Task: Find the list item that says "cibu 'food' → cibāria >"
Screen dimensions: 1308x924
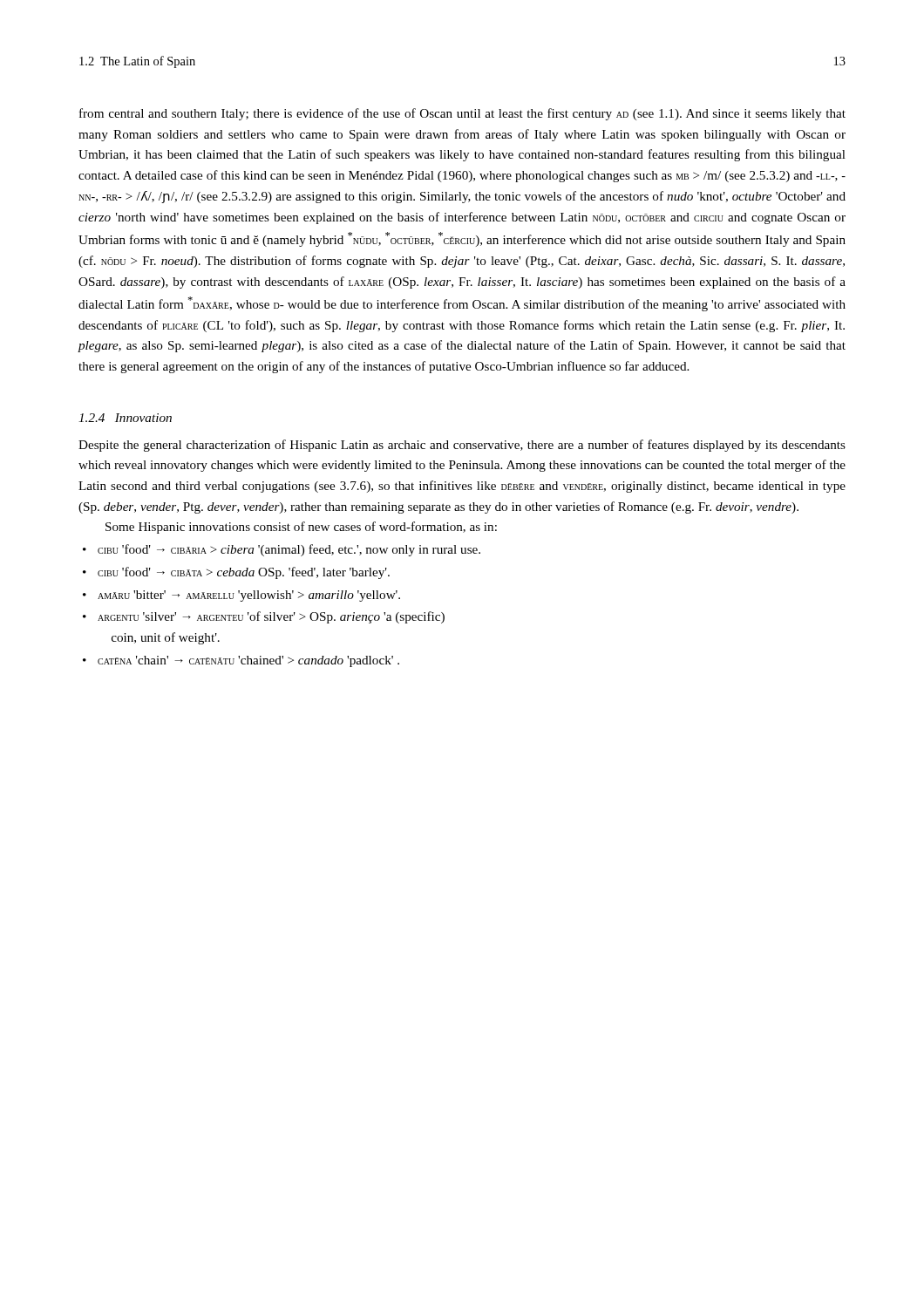Action: tap(289, 549)
